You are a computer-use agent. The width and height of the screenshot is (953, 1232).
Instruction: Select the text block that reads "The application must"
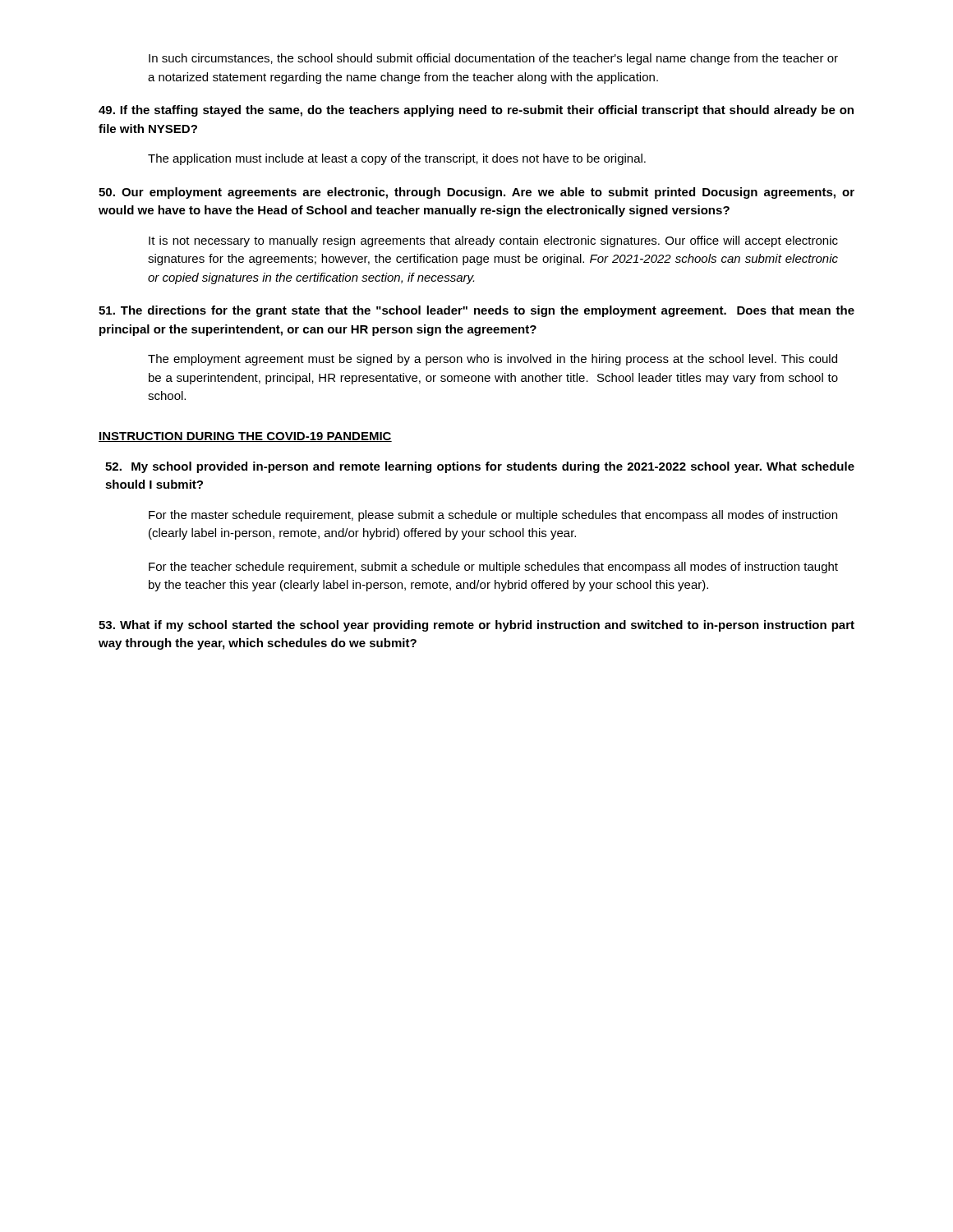pyautogui.click(x=493, y=159)
